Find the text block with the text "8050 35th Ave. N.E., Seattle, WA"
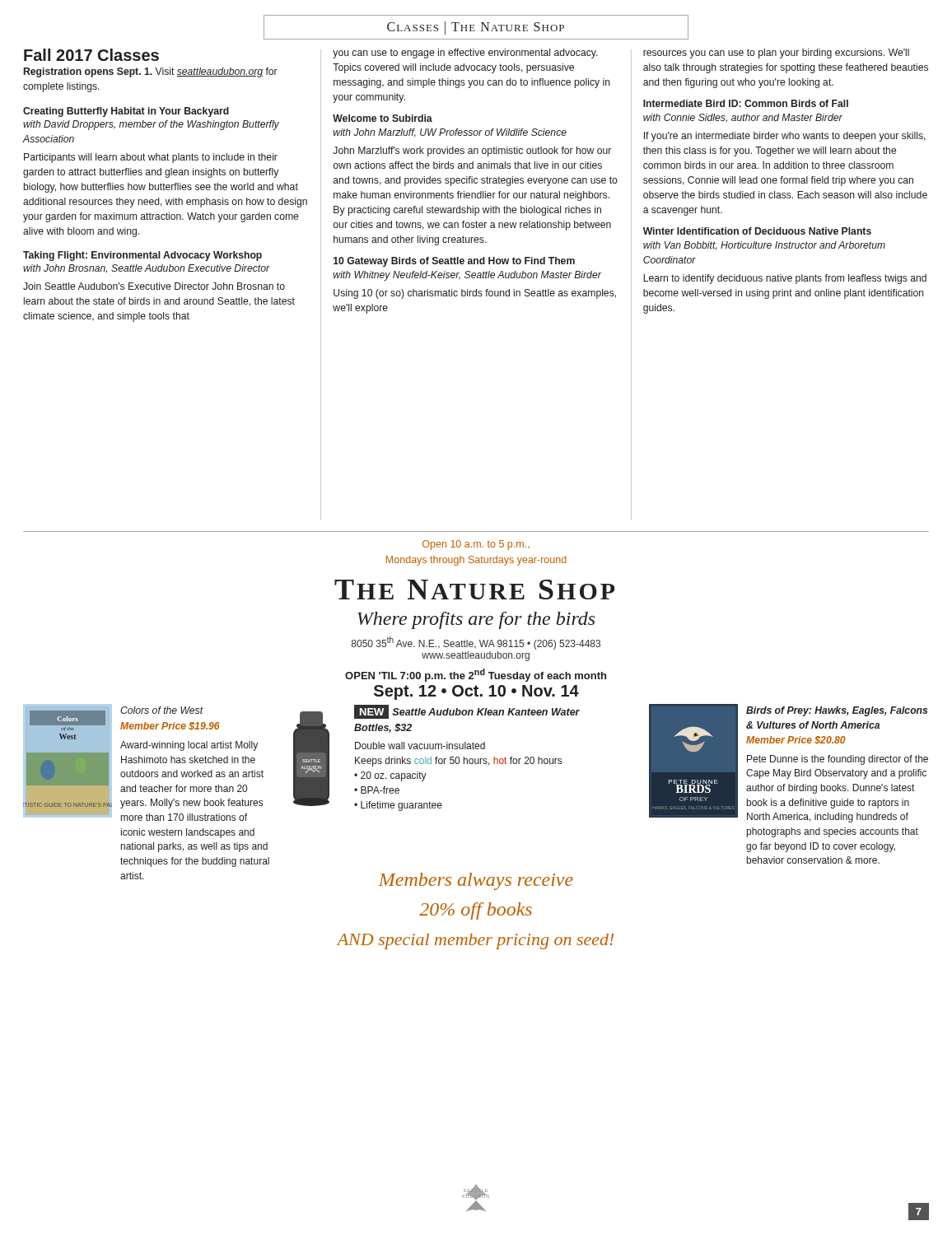Screen dimensions: 1235x952 (x=476, y=648)
